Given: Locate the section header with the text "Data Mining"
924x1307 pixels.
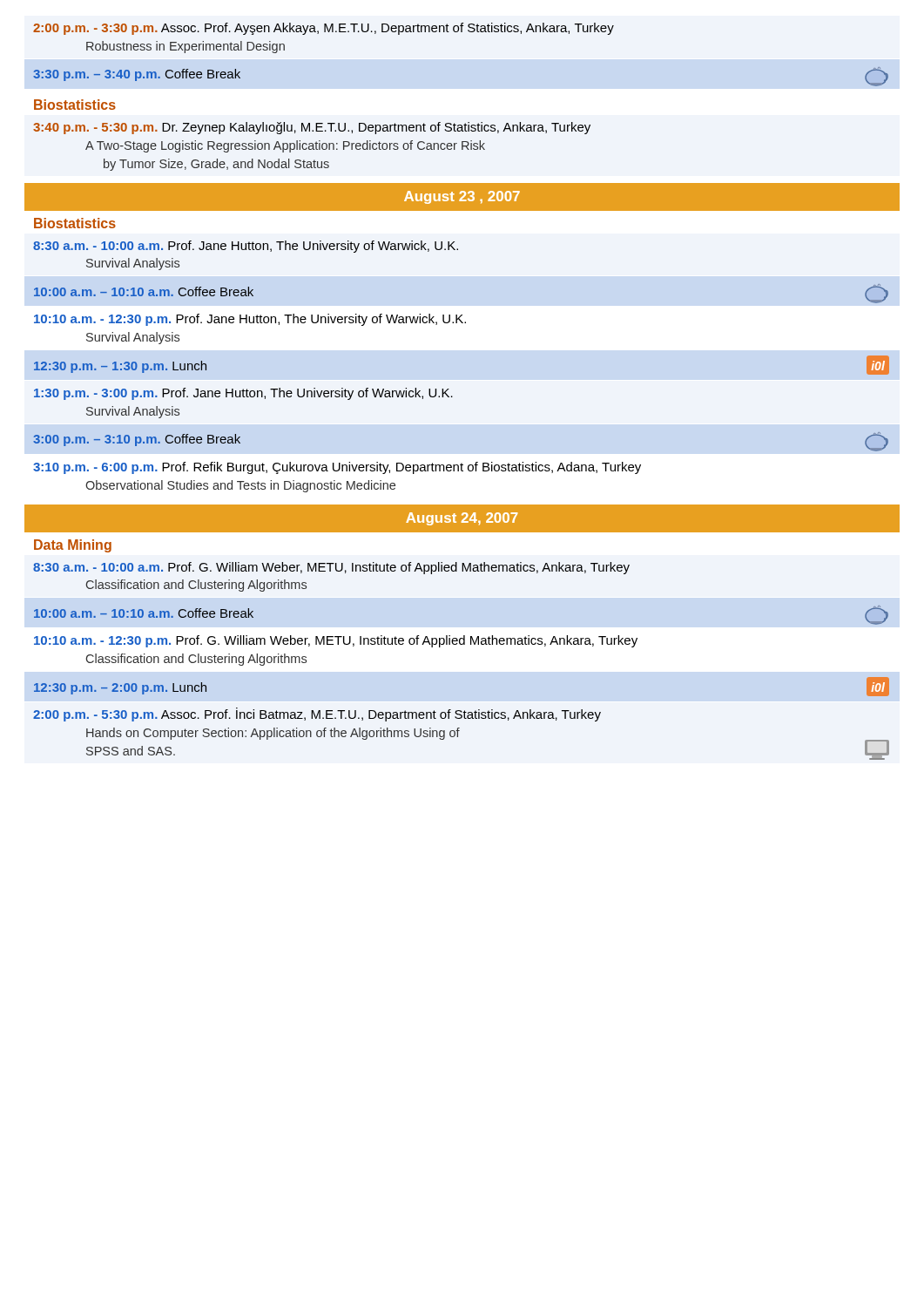Looking at the screenshot, I should (x=73, y=545).
